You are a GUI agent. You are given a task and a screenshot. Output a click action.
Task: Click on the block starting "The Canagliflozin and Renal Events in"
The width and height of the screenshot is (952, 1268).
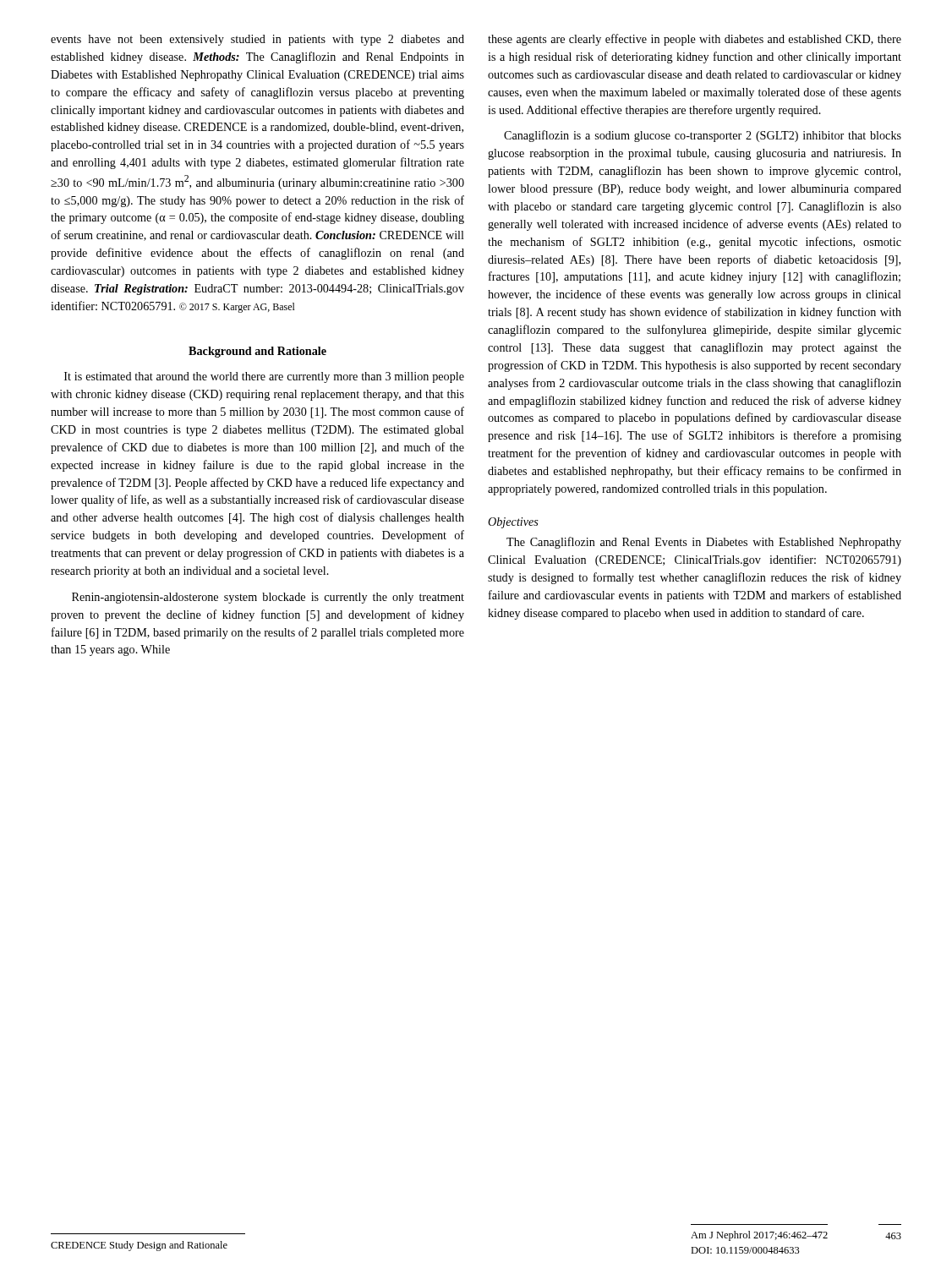tap(695, 577)
